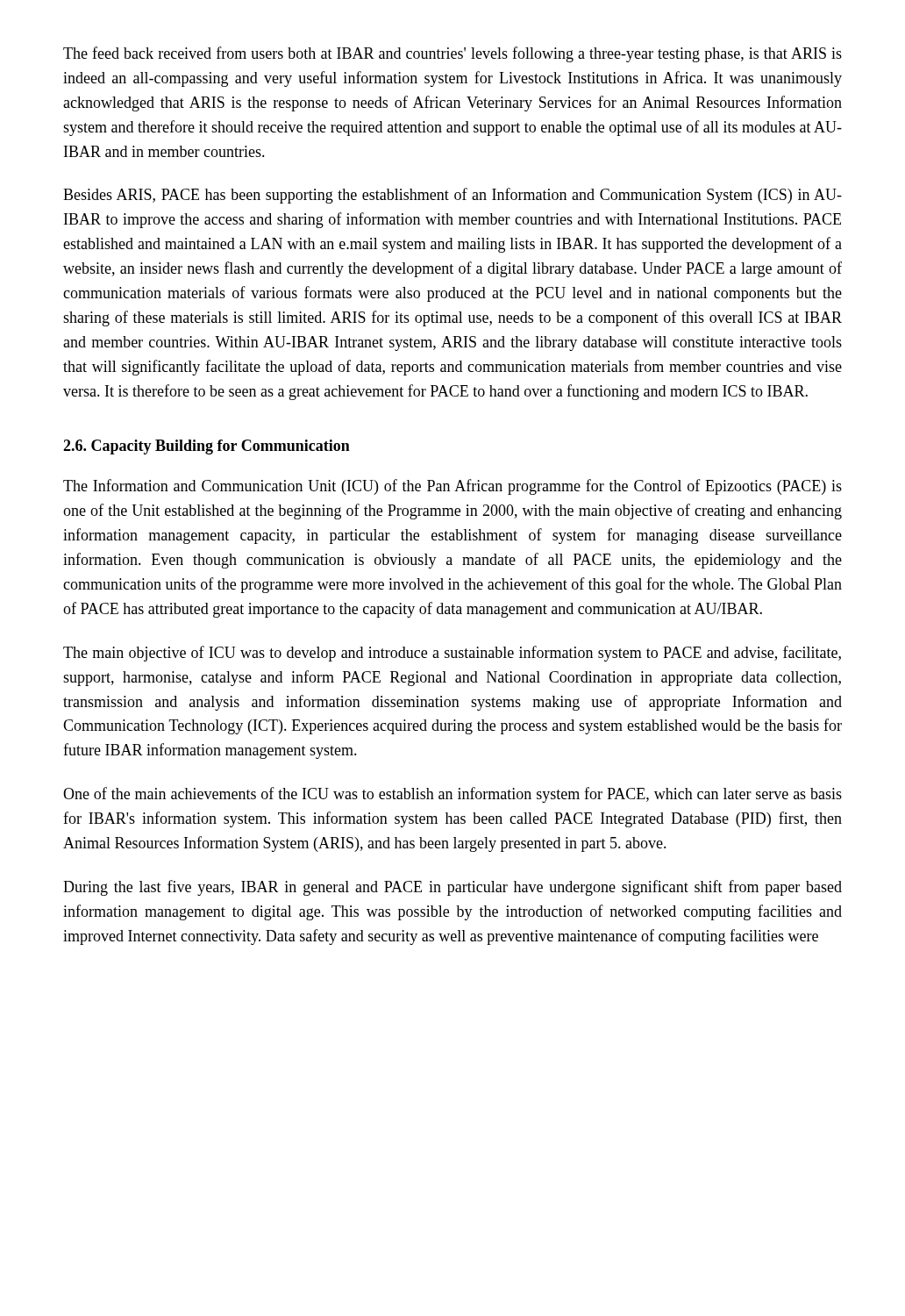Navigate to the element starting "The Information and Communication Unit (ICU) of"

[x=452, y=548]
